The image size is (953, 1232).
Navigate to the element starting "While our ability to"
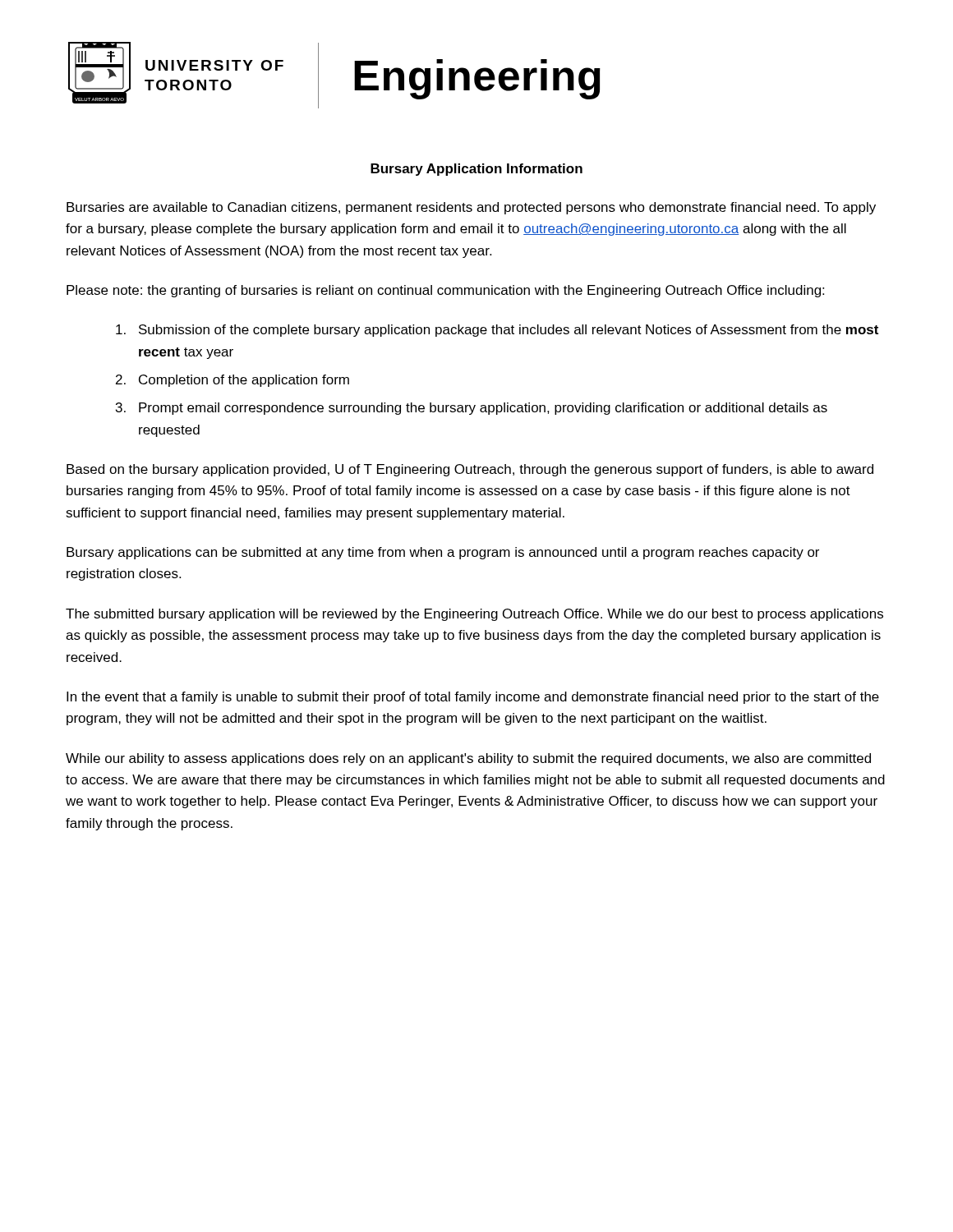pyautogui.click(x=475, y=791)
